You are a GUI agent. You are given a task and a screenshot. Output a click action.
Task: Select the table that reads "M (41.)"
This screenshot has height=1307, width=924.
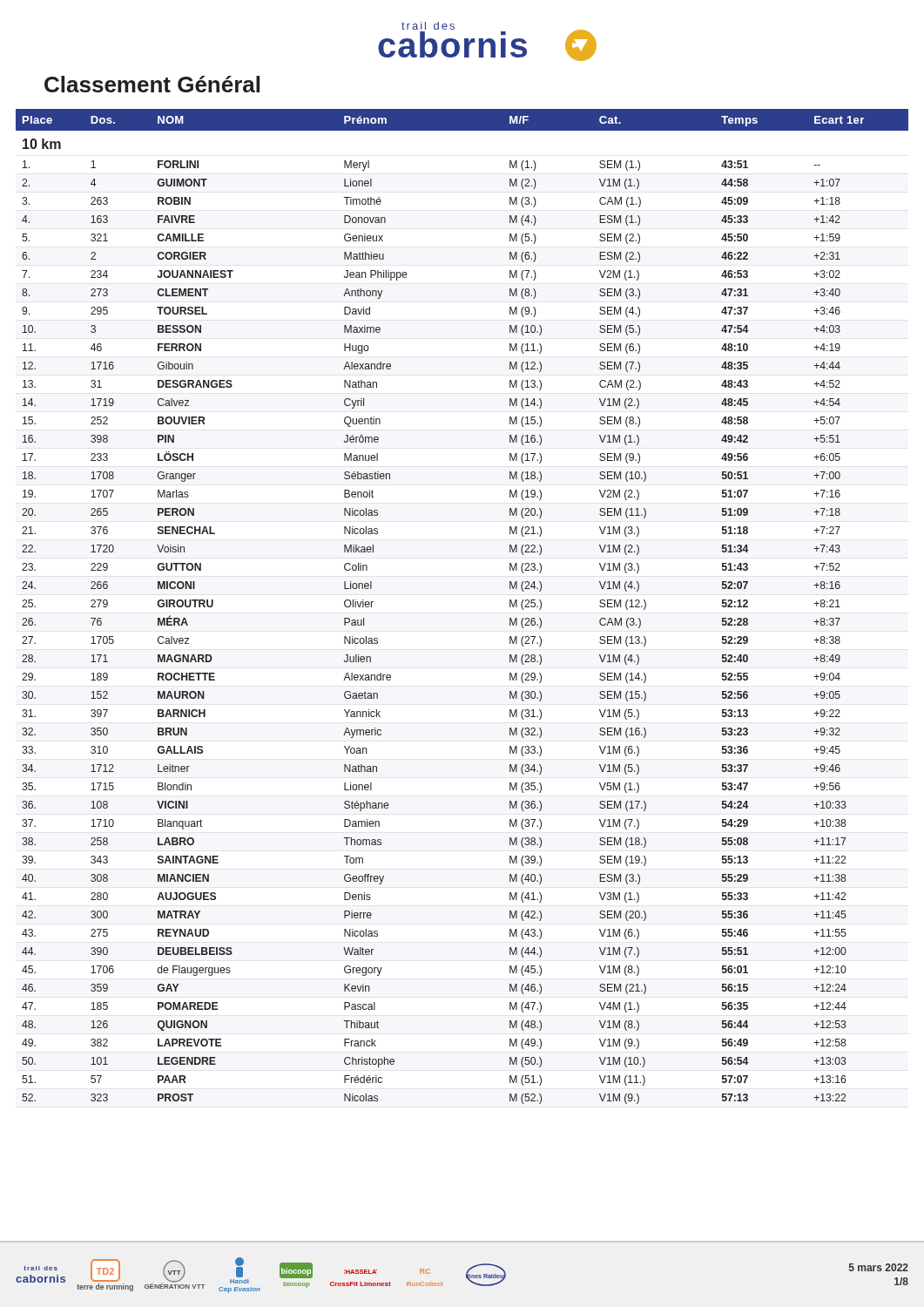[462, 608]
